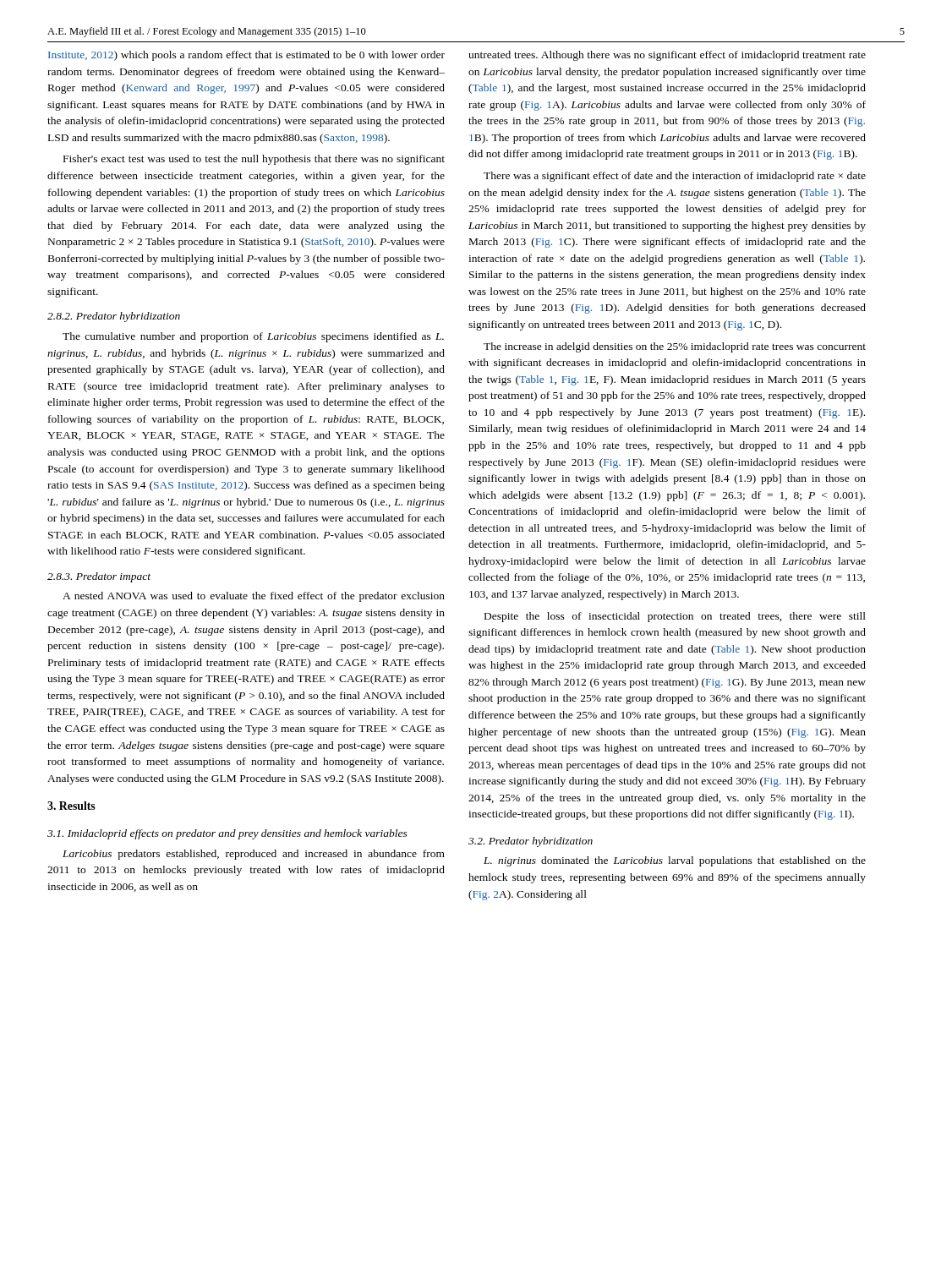Click on the block starting "A nested ANOVA was used to"
This screenshot has width=952, height=1268.
(x=246, y=687)
